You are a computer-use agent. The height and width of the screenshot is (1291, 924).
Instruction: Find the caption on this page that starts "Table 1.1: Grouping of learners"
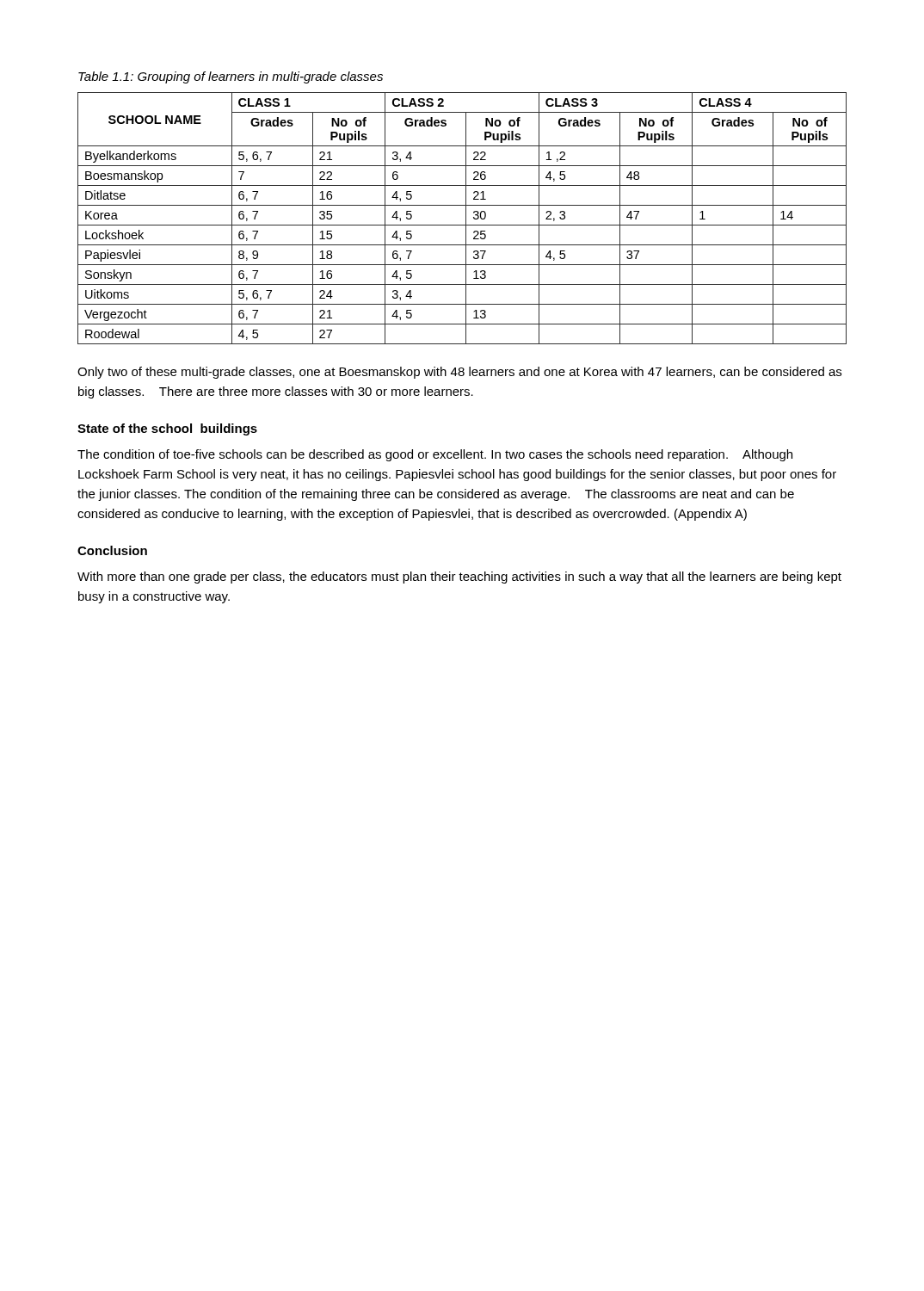click(x=230, y=76)
